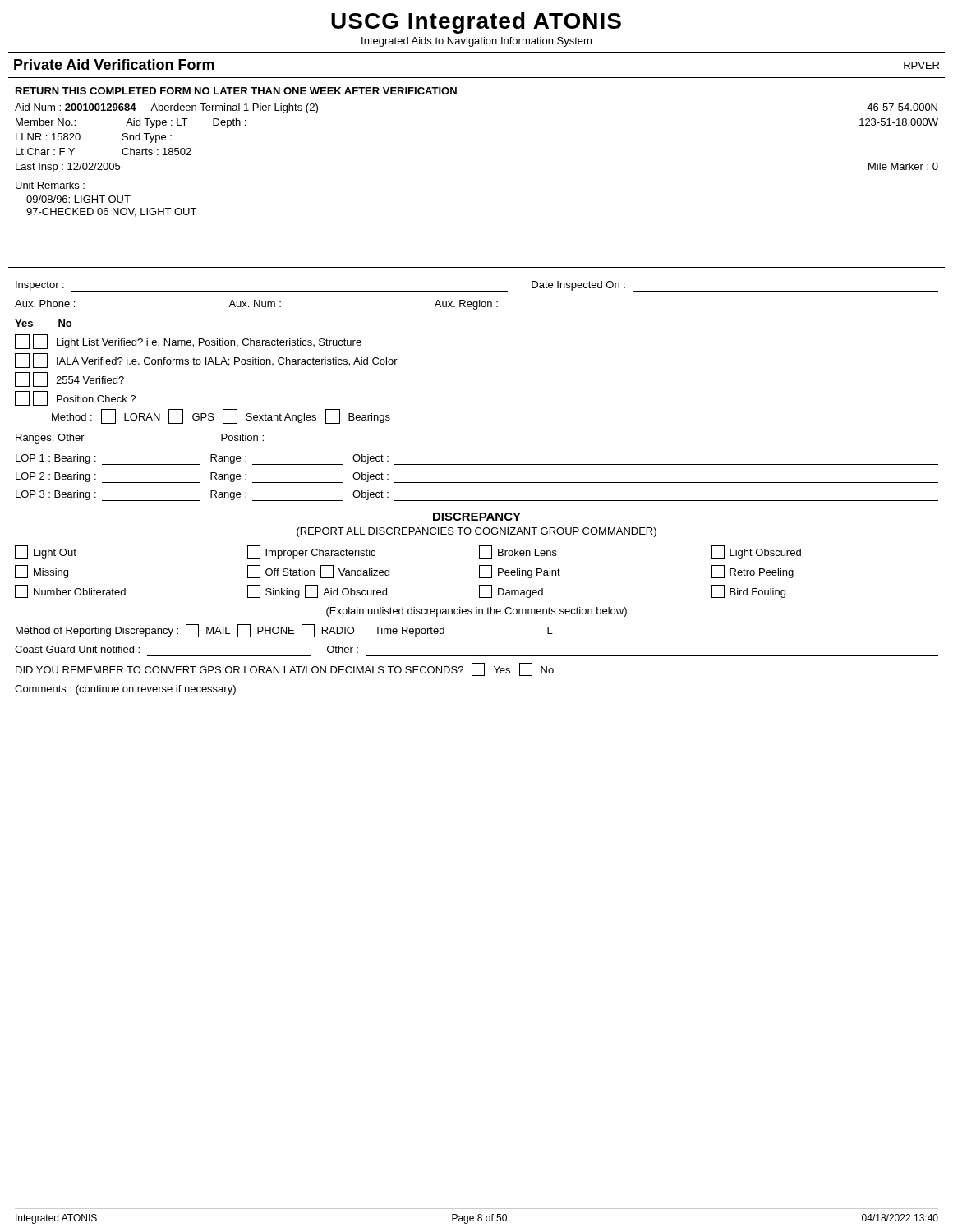The height and width of the screenshot is (1232, 953).
Task: Find the text starting "Lt Char : F Y Charts"
Action: pyautogui.click(x=103, y=152)
